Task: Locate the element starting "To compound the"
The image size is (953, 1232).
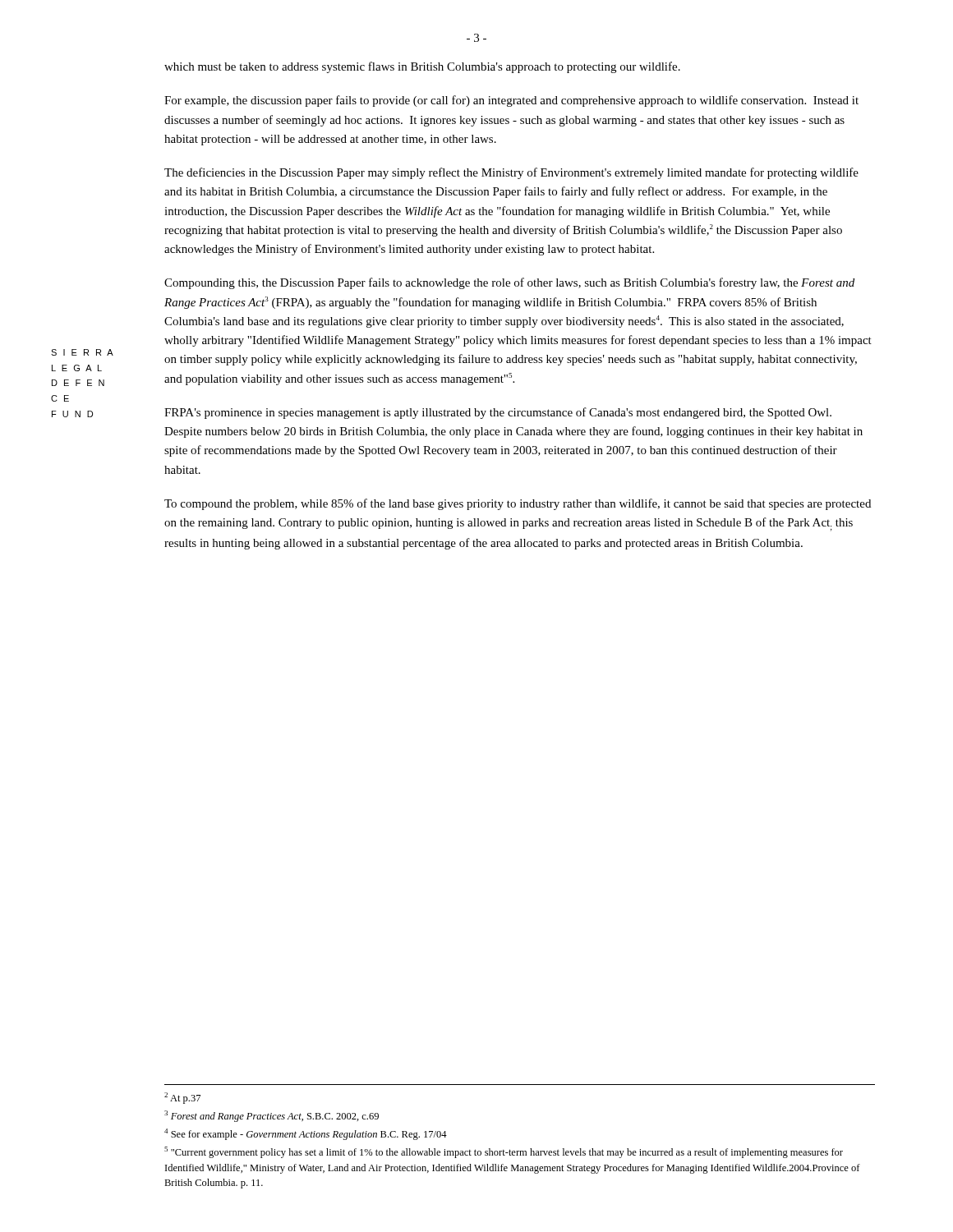Action: (x=518, y=523)
